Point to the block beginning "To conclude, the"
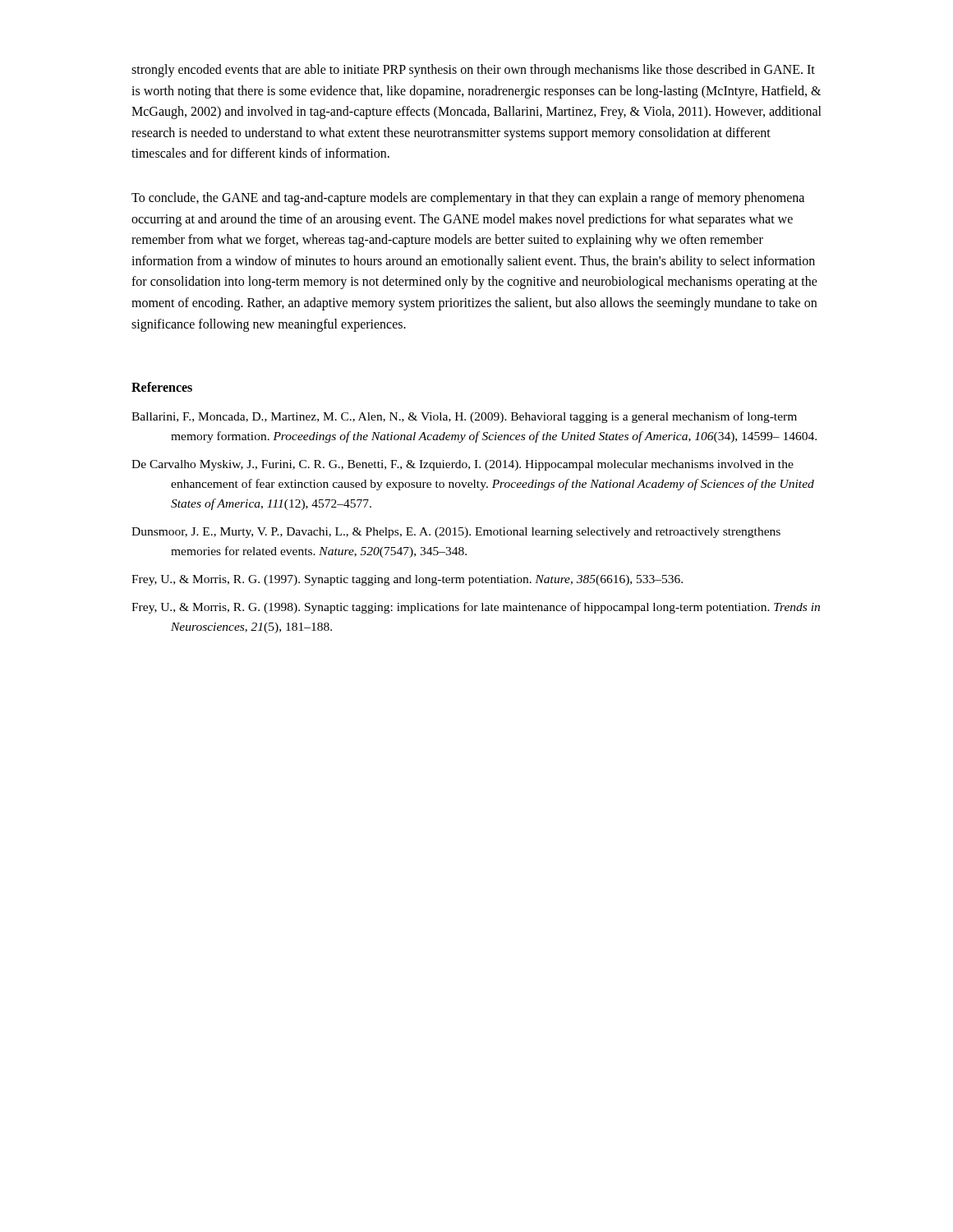 click(x=474, y=261)
